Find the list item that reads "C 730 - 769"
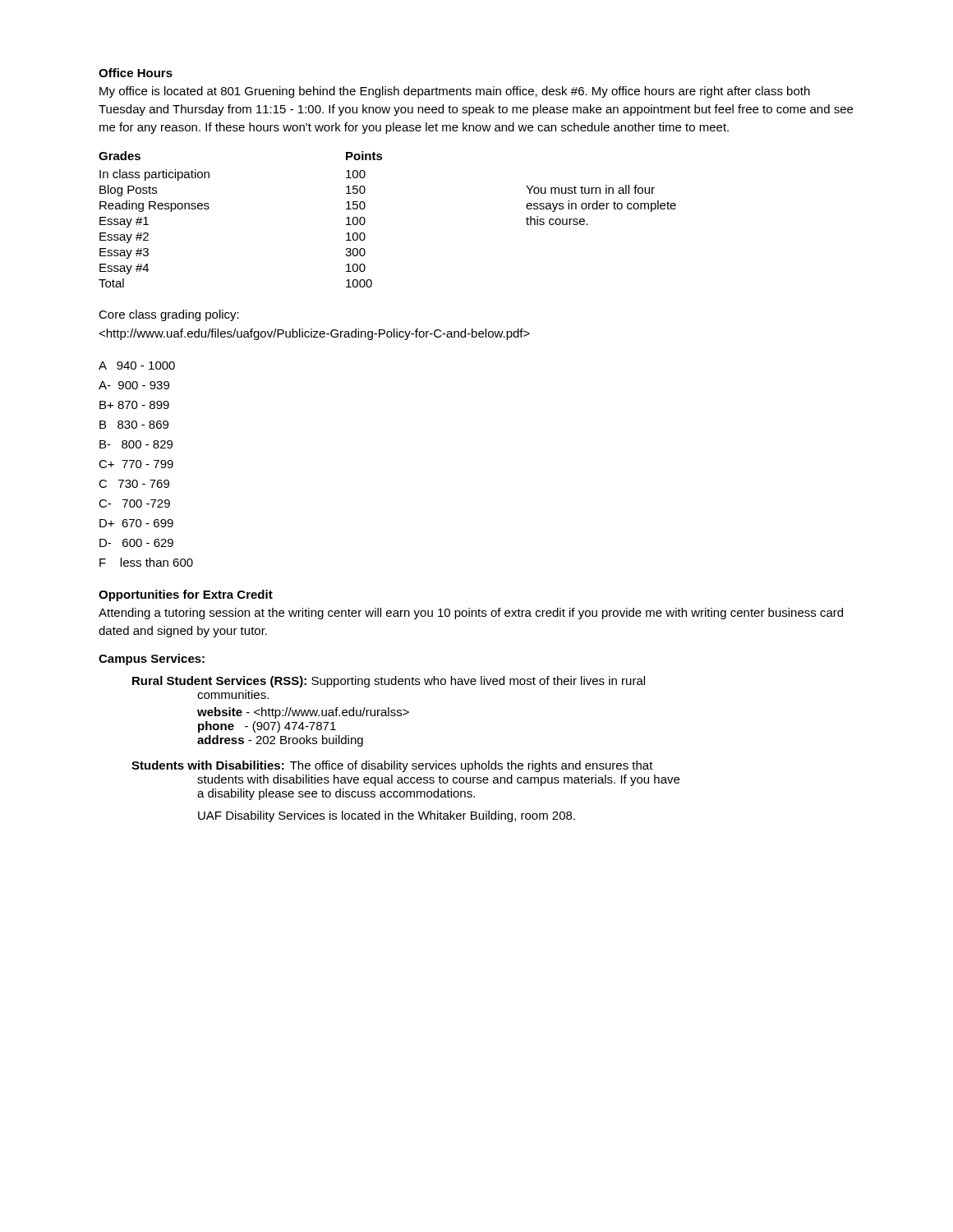Image resolution: width=953 pixels, height=1232 pixels. [134, 484]
